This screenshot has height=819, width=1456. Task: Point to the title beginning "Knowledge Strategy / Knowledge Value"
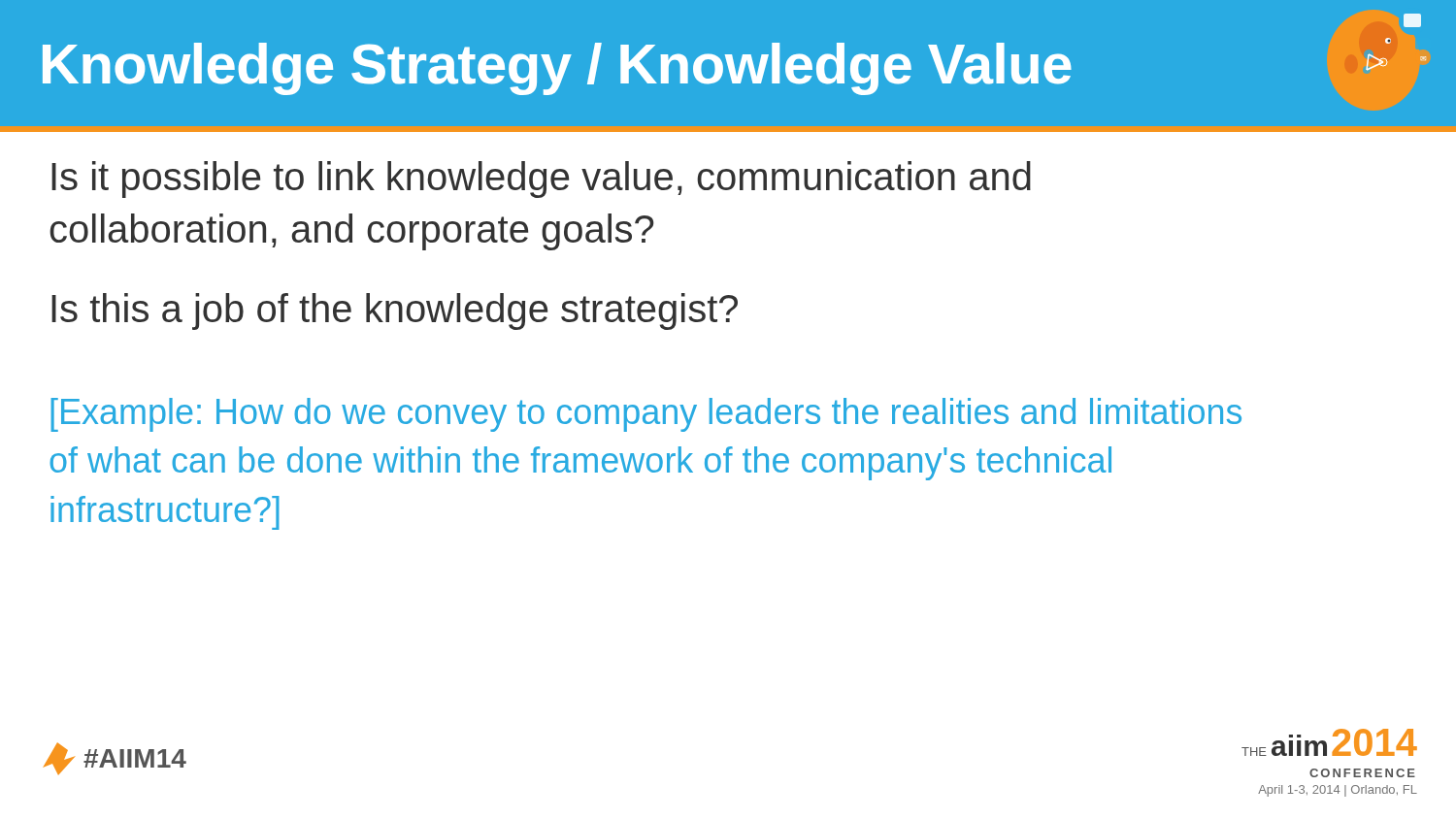click(x=718, y=64)
